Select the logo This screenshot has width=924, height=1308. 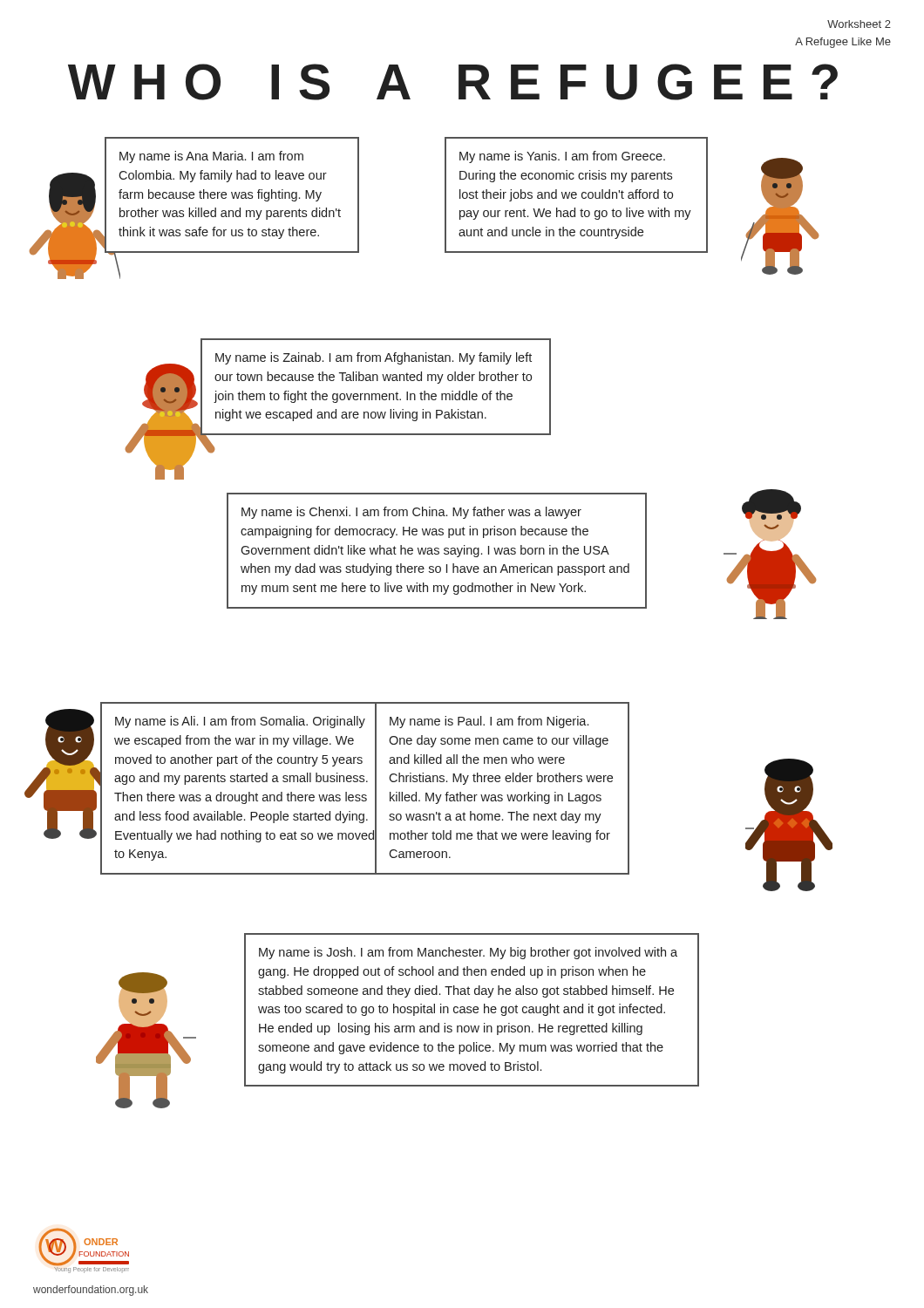[81, 1249]
